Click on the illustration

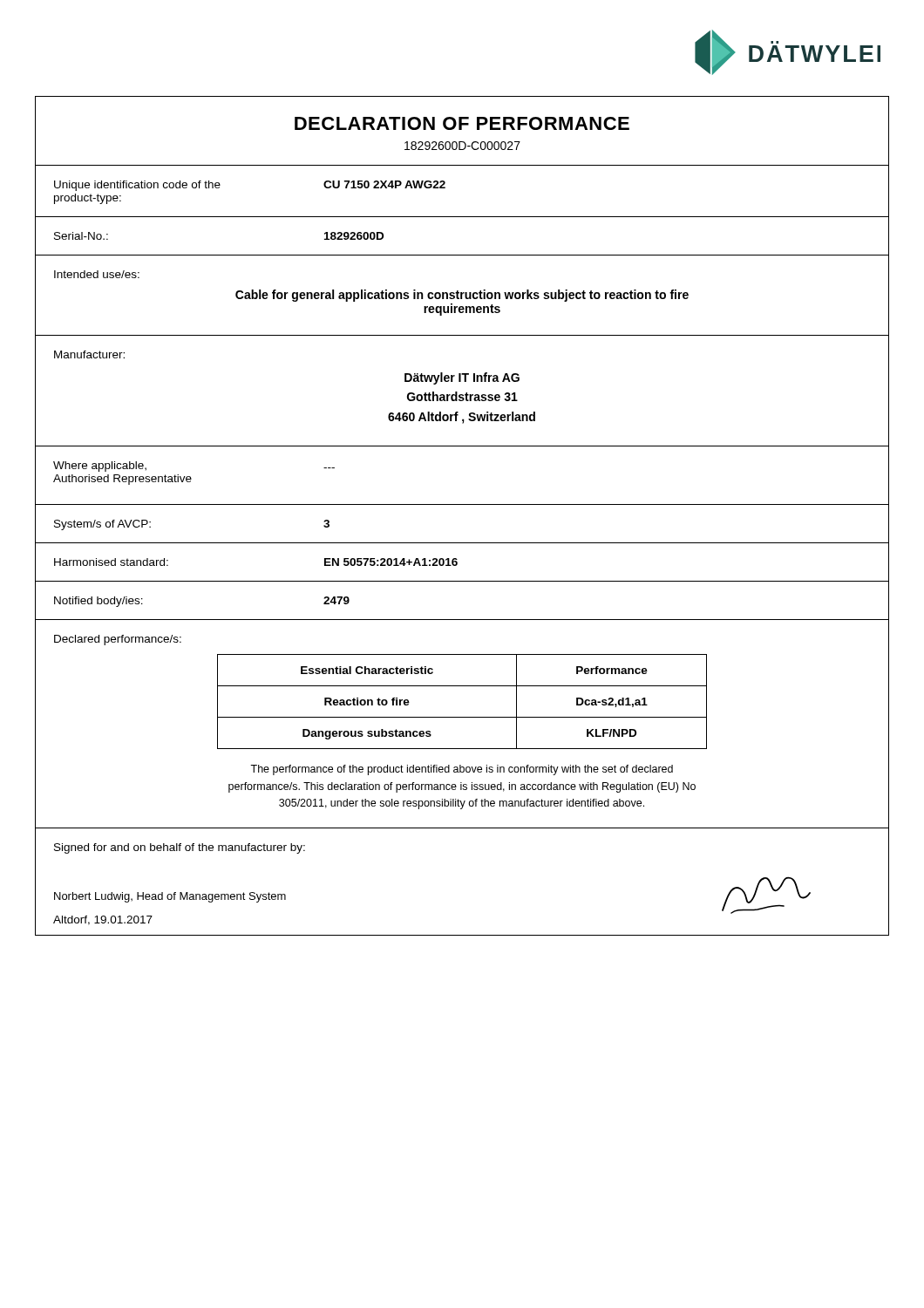click(x=766, y=894)
